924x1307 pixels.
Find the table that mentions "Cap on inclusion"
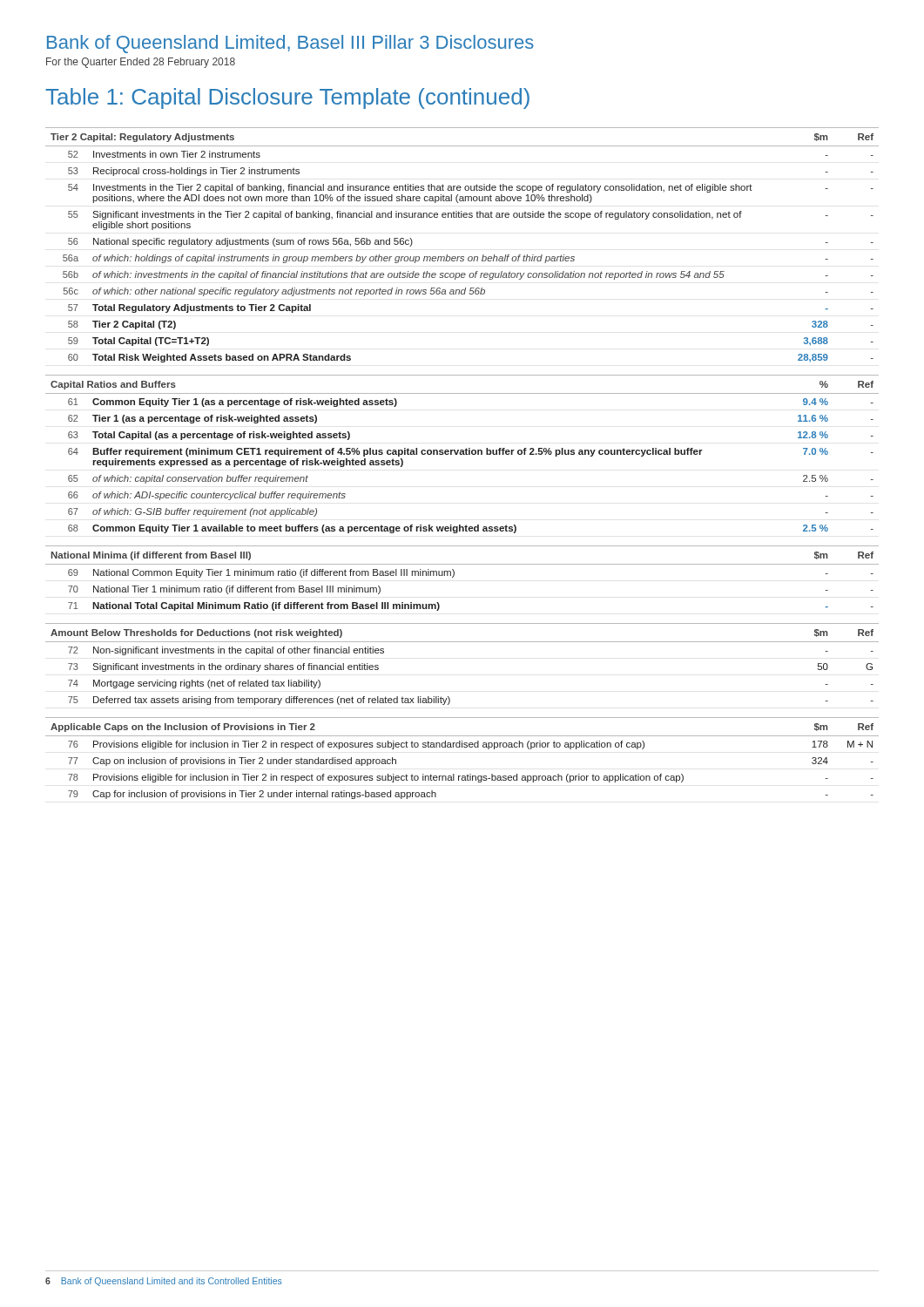tap(462, 759)
